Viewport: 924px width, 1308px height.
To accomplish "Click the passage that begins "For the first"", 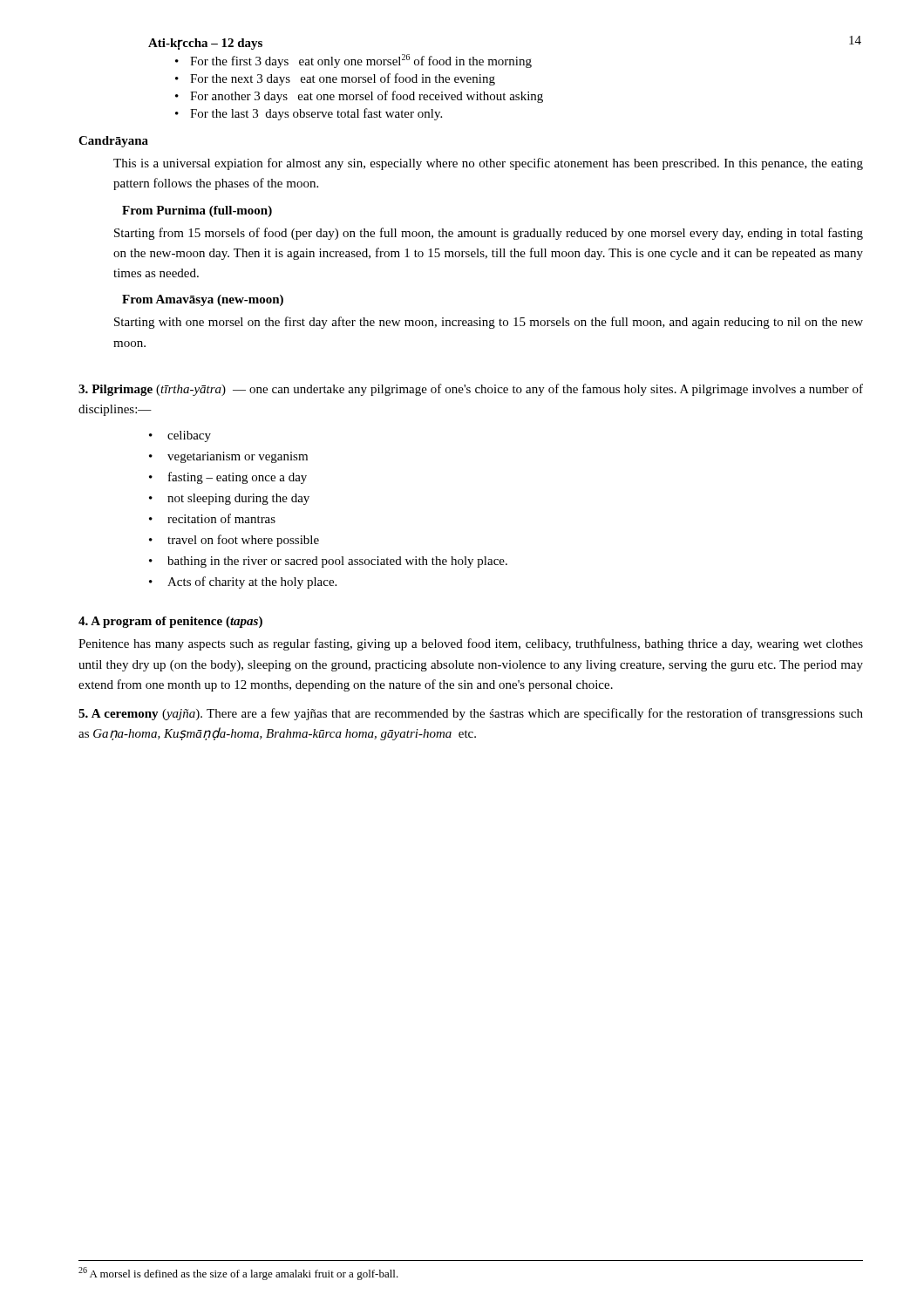I will click(x=361, y=61).
